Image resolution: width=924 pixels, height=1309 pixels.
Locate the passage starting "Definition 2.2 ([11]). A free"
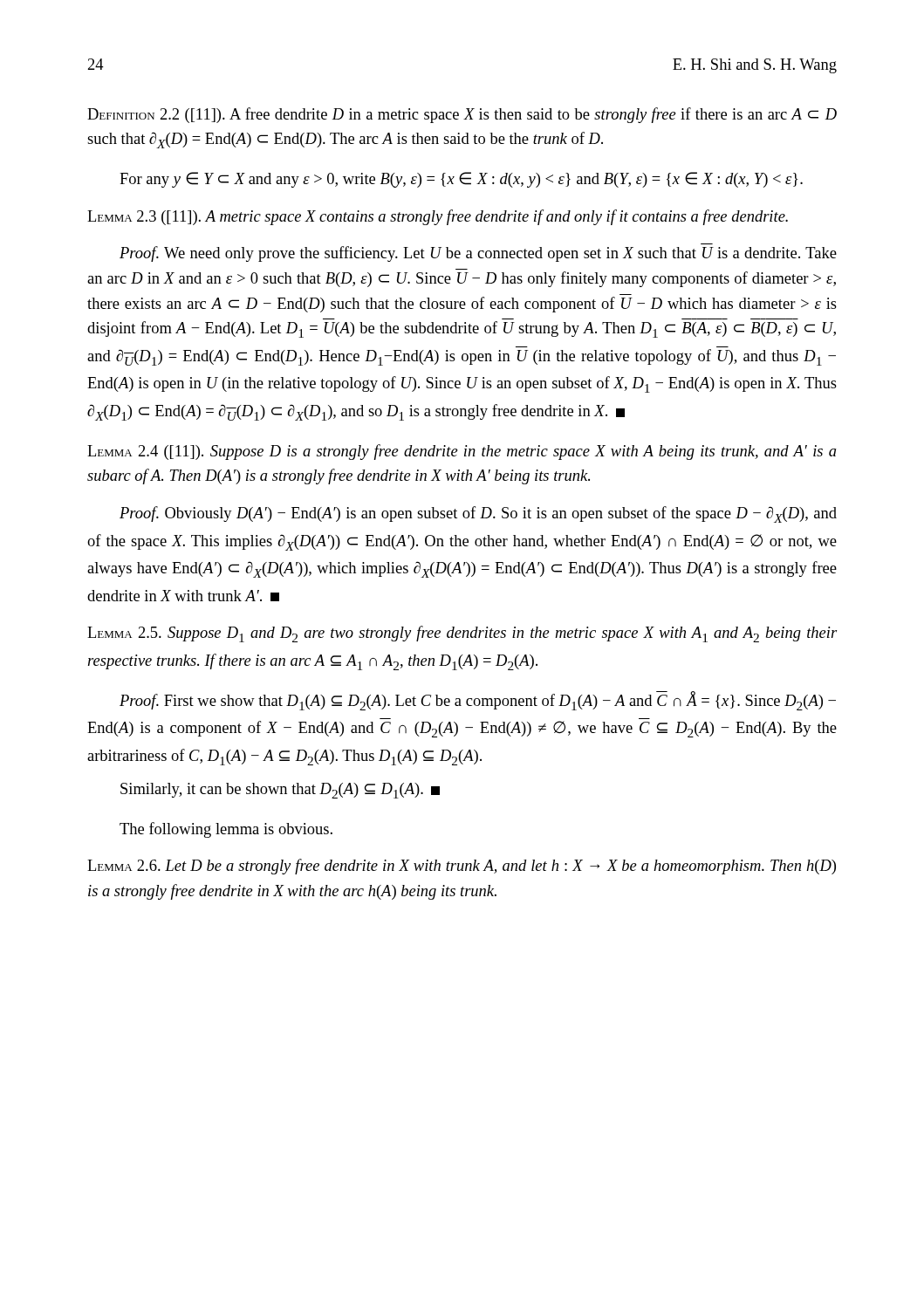coord(462,128)
